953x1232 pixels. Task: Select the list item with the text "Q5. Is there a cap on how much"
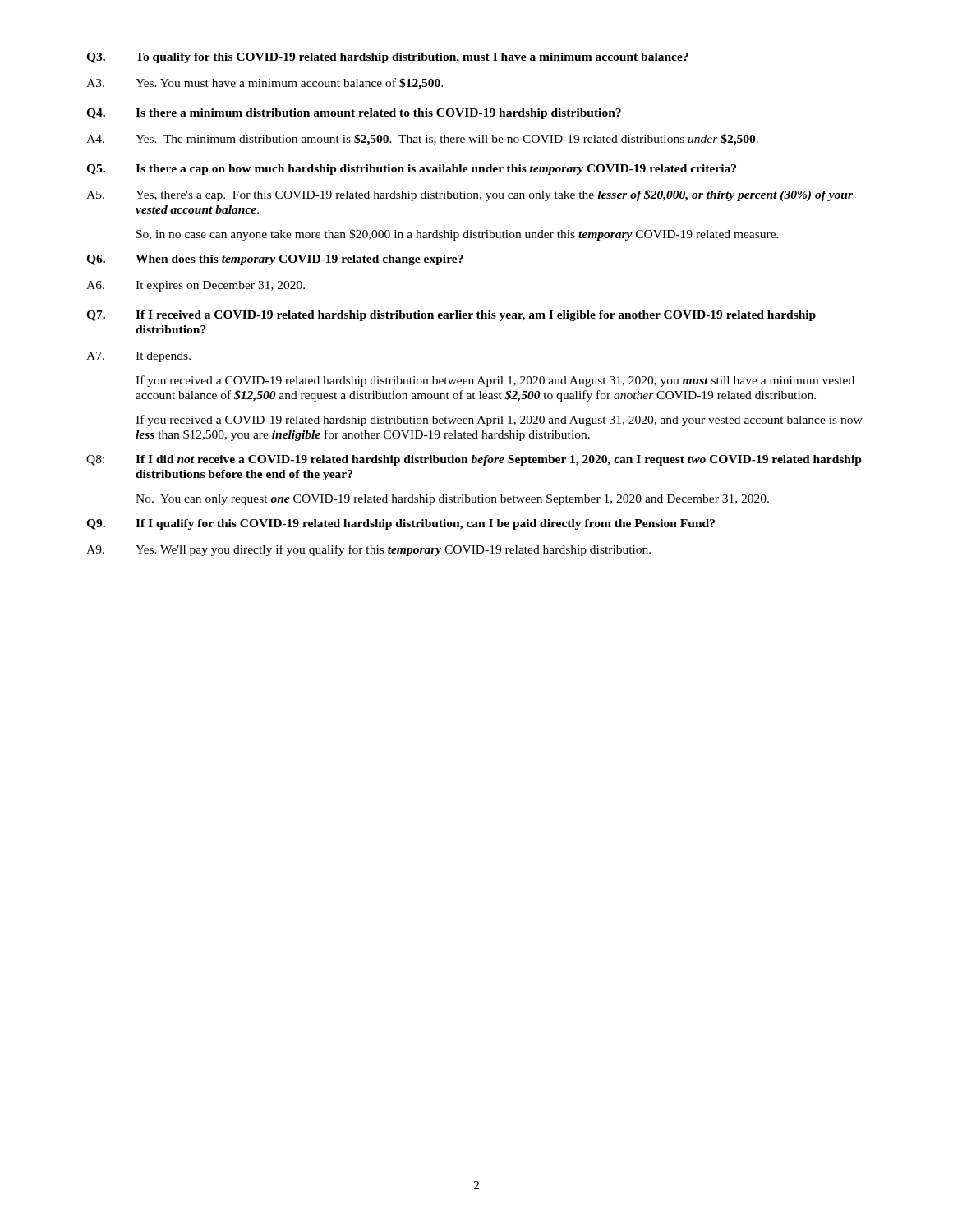476,168
